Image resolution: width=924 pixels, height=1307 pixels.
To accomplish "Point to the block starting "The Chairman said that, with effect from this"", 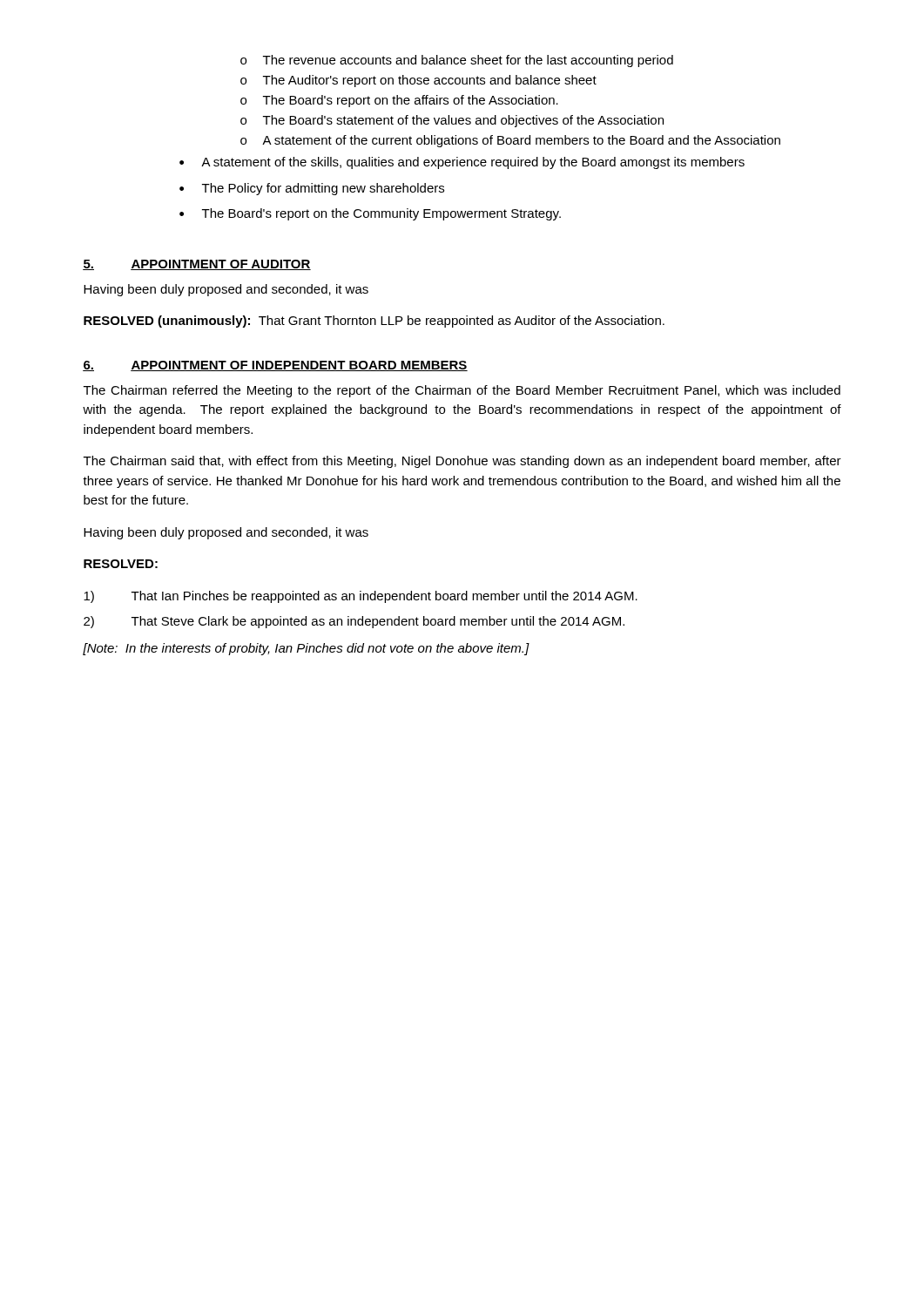I will click(462, 480).
